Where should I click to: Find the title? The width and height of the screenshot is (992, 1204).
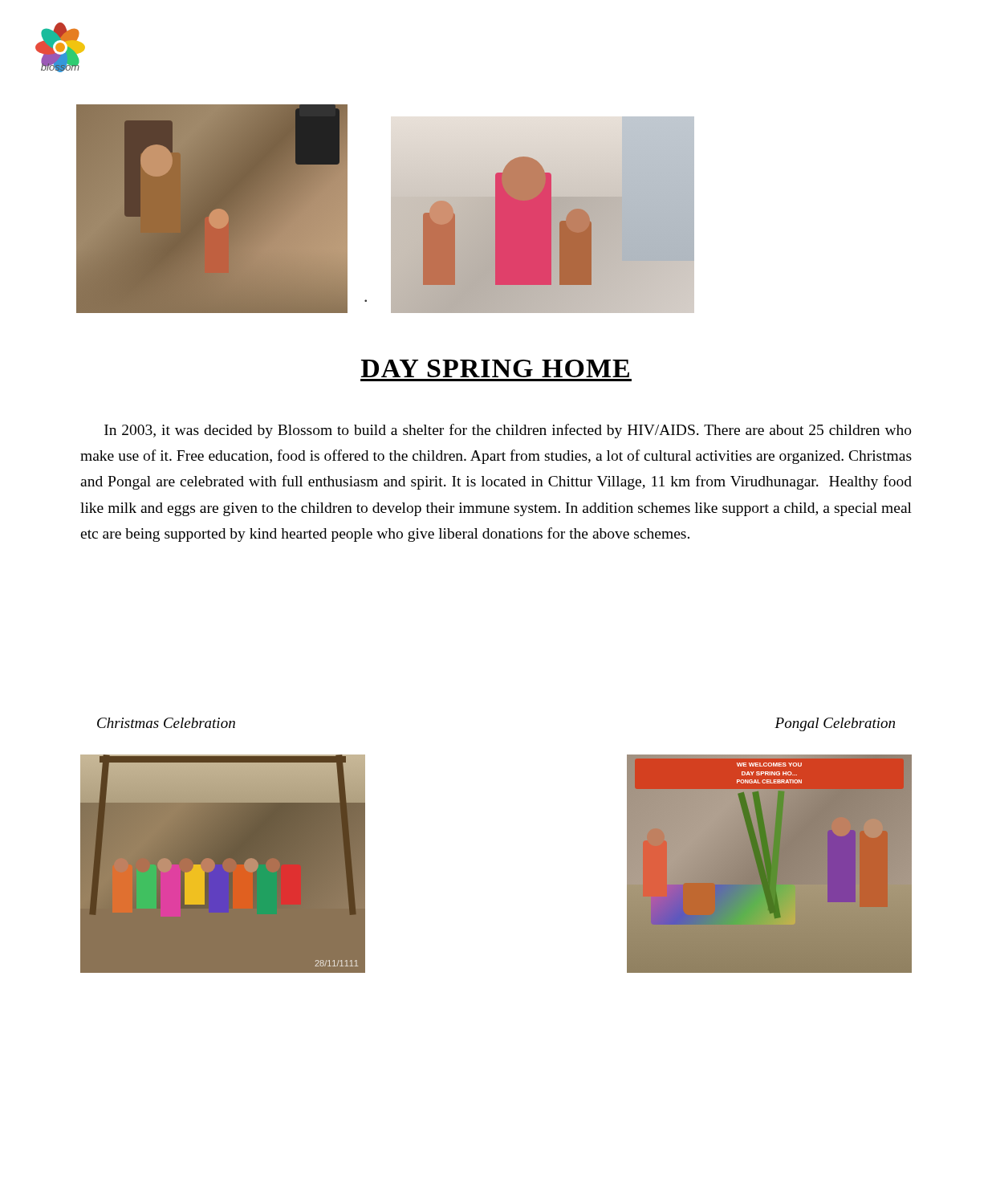496,368
